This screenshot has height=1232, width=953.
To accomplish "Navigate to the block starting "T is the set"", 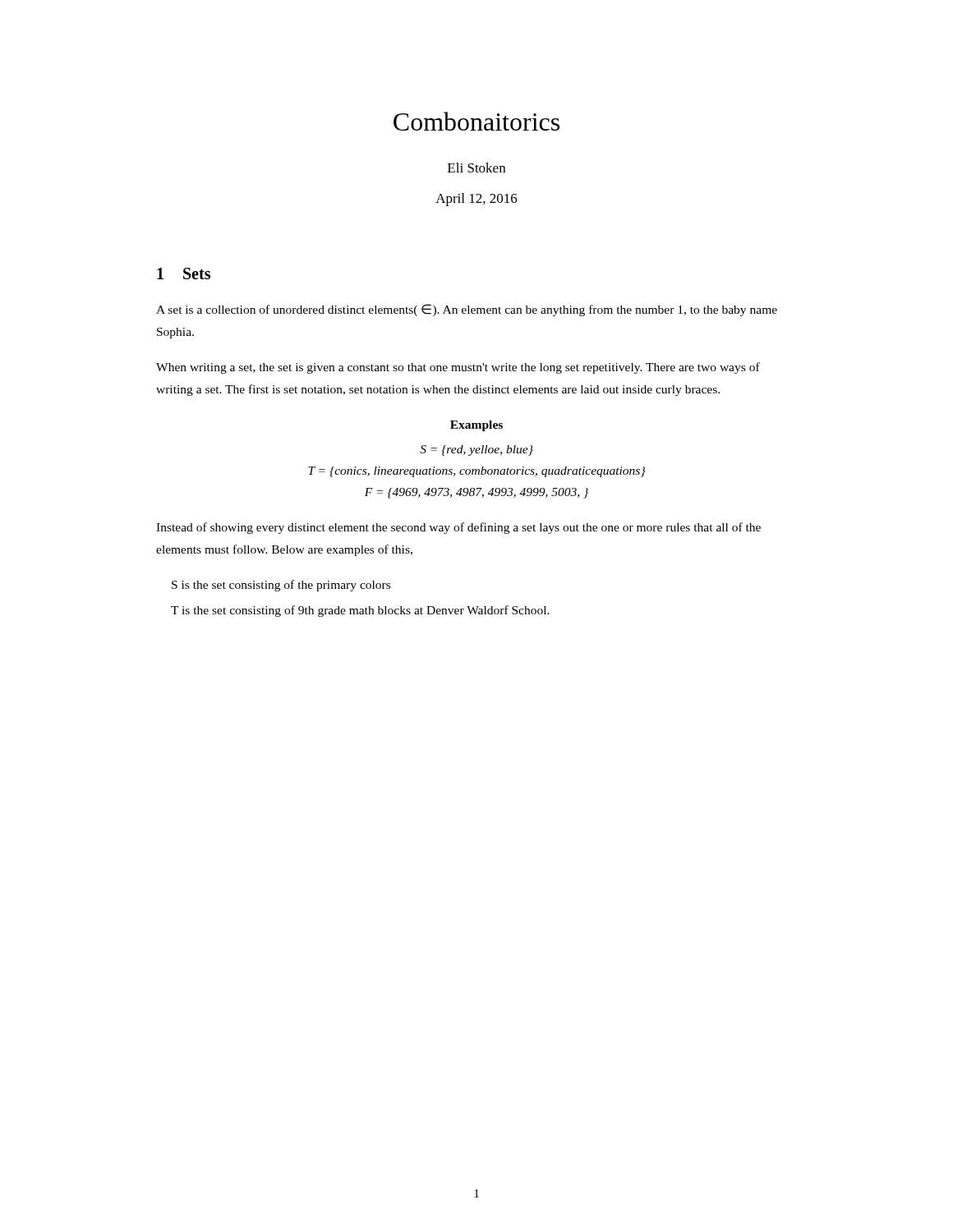I will (x=360, y=610).
